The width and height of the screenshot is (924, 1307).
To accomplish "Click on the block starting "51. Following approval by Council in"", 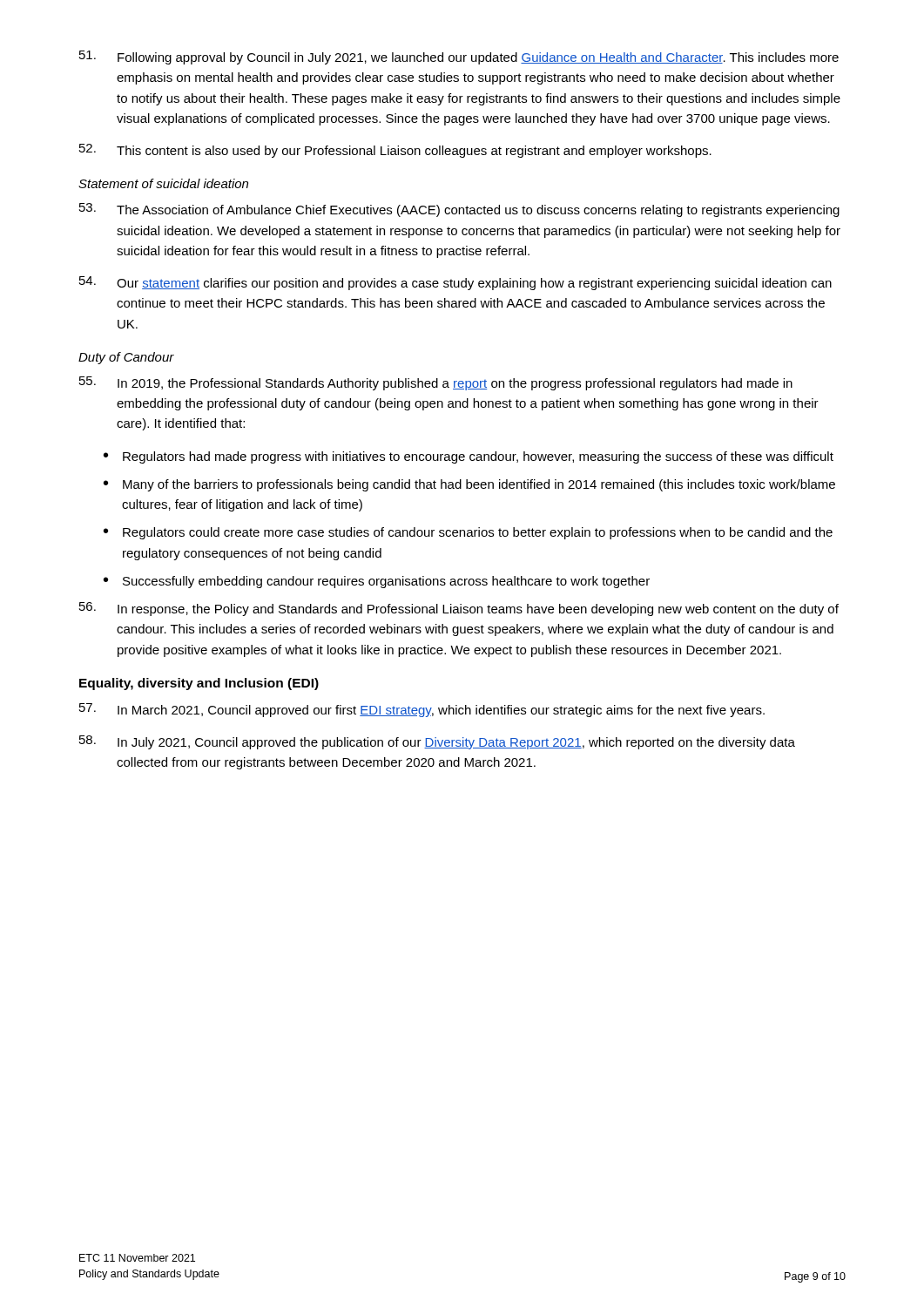I will 462,88.
